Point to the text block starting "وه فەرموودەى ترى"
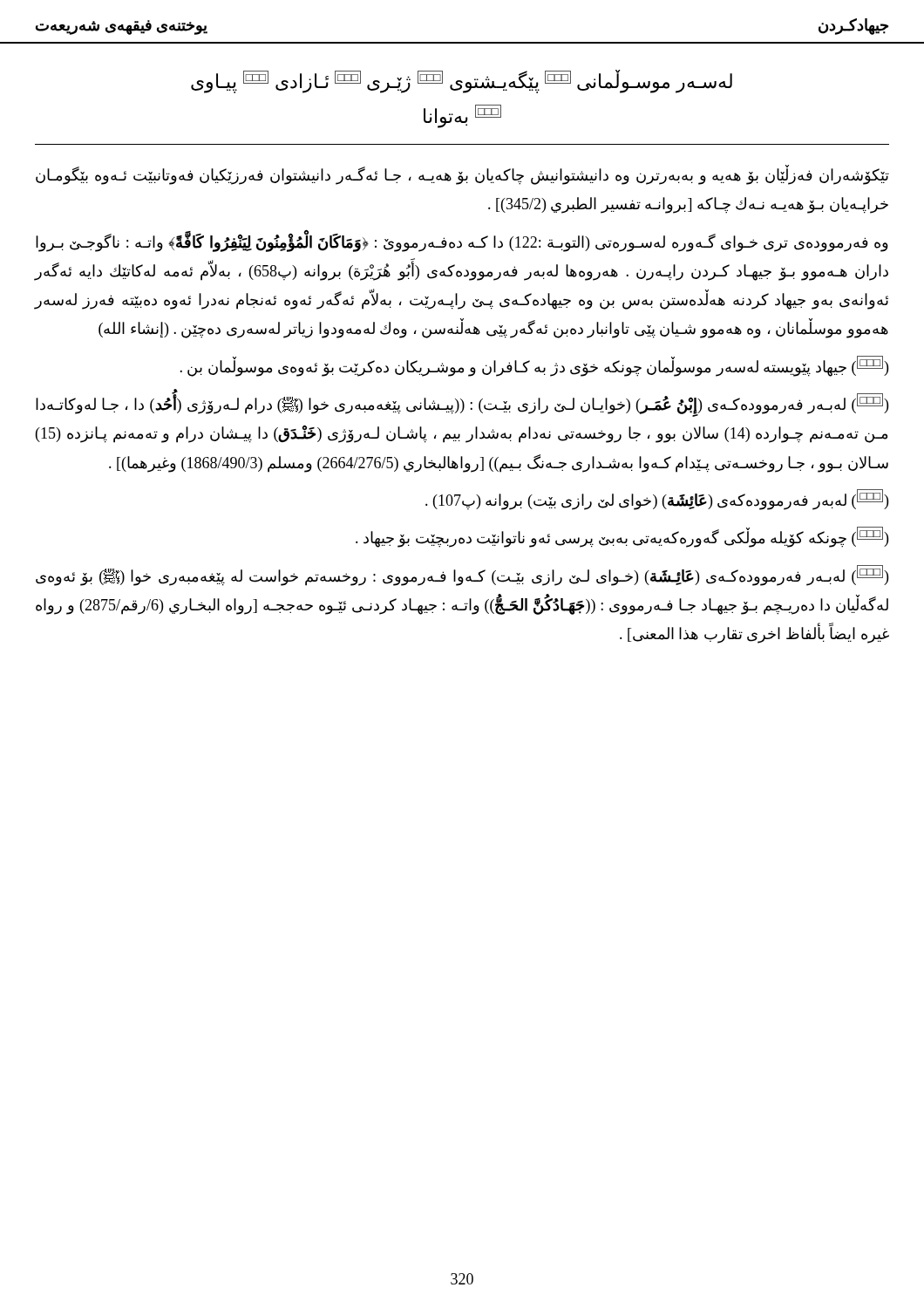924x1308 pixels. click(462, 286)
